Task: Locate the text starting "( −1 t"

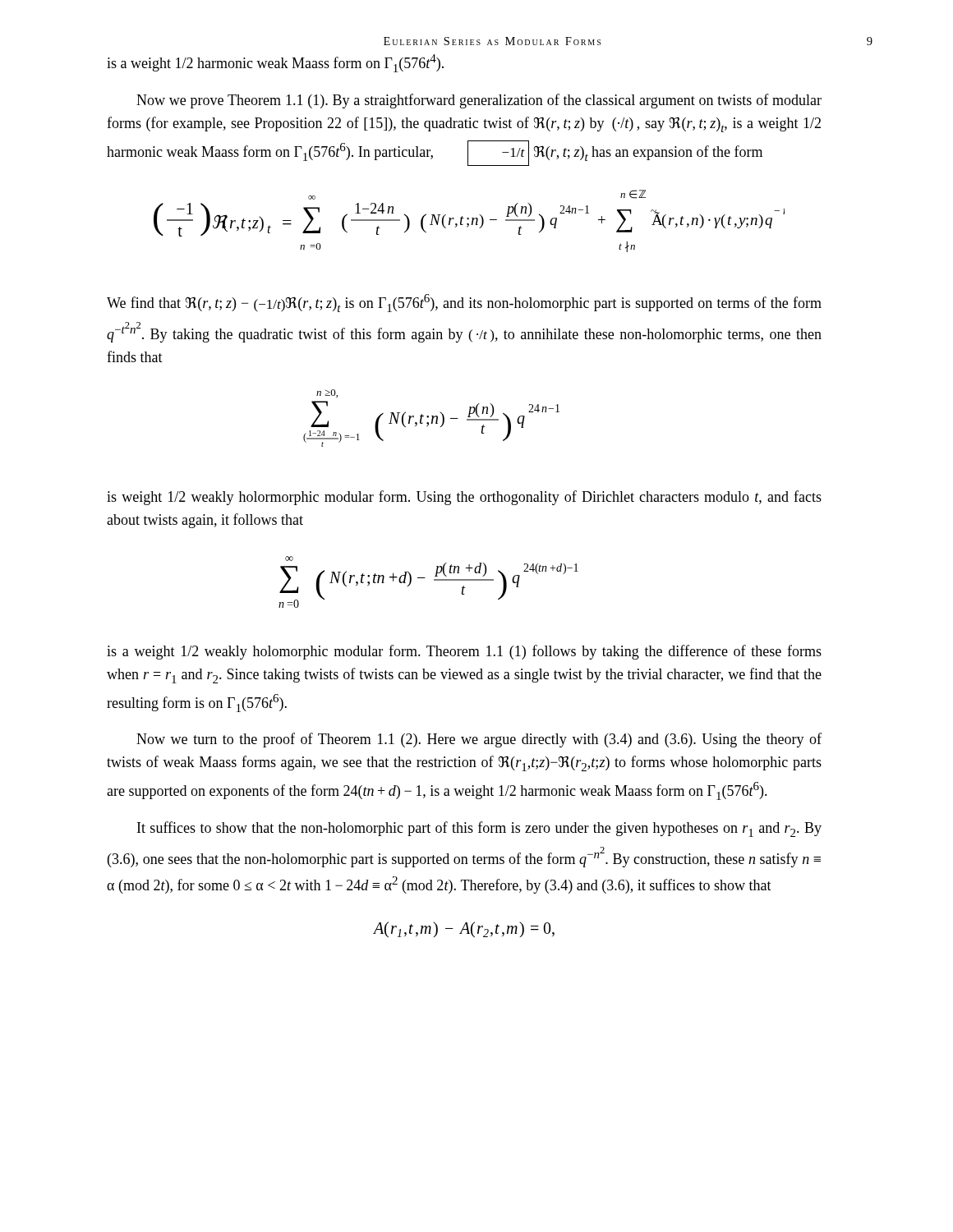Action: click(469, 227)
